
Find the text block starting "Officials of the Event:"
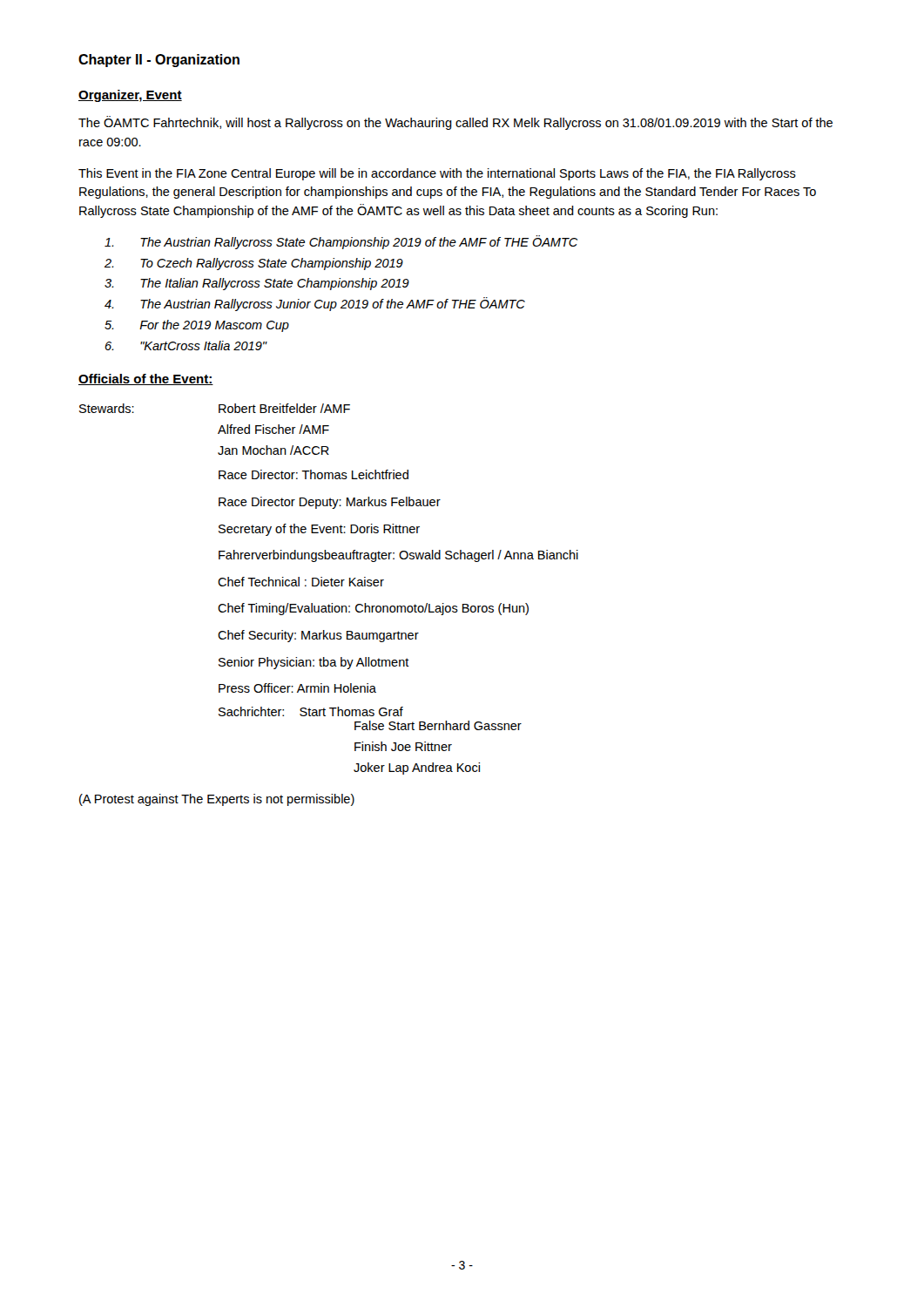coord(146,379)
